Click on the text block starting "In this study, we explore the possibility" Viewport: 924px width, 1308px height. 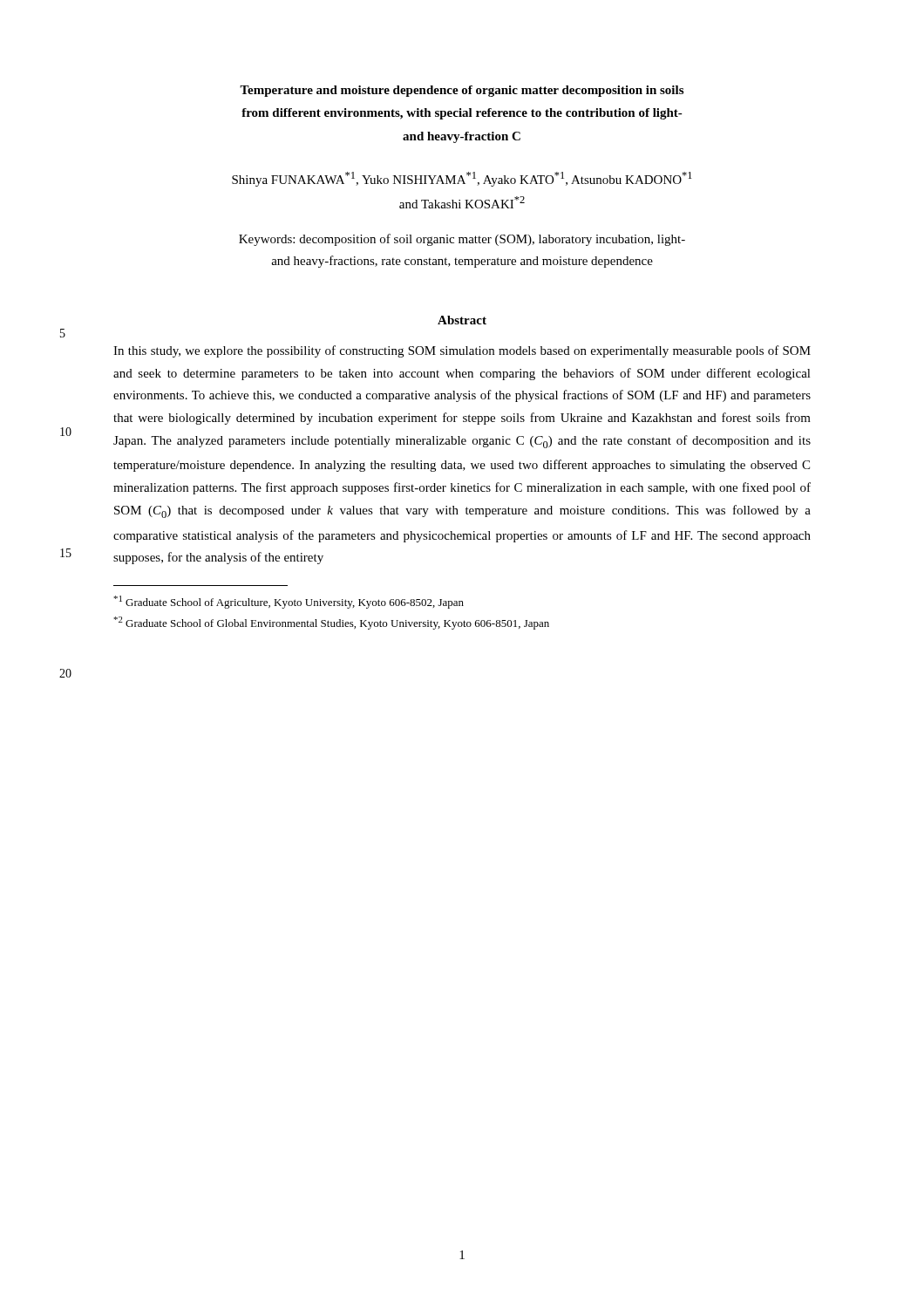[462, 455]
